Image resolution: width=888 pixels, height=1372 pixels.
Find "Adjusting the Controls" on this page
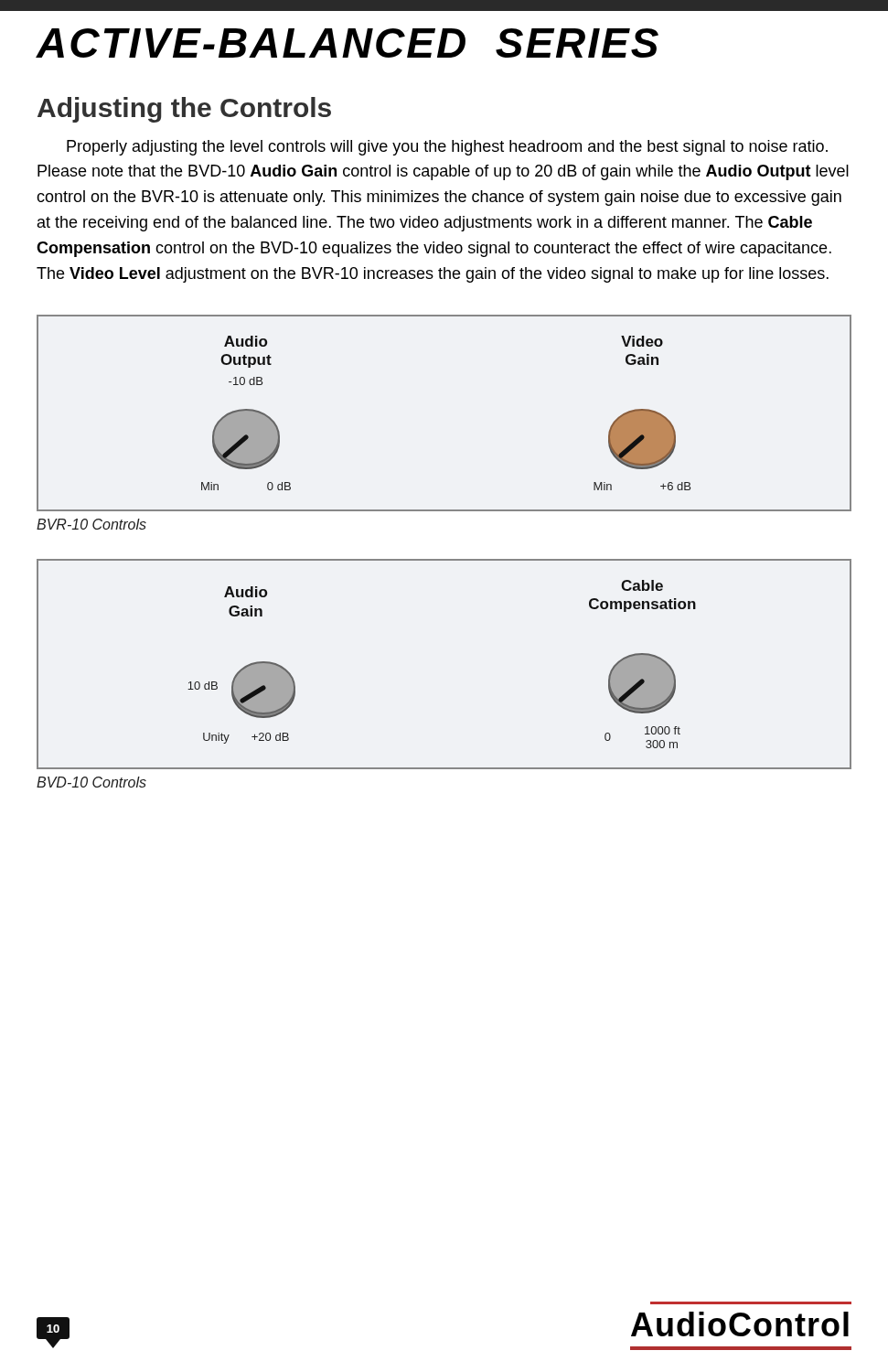pyautogui.click(x=184, y=107)
